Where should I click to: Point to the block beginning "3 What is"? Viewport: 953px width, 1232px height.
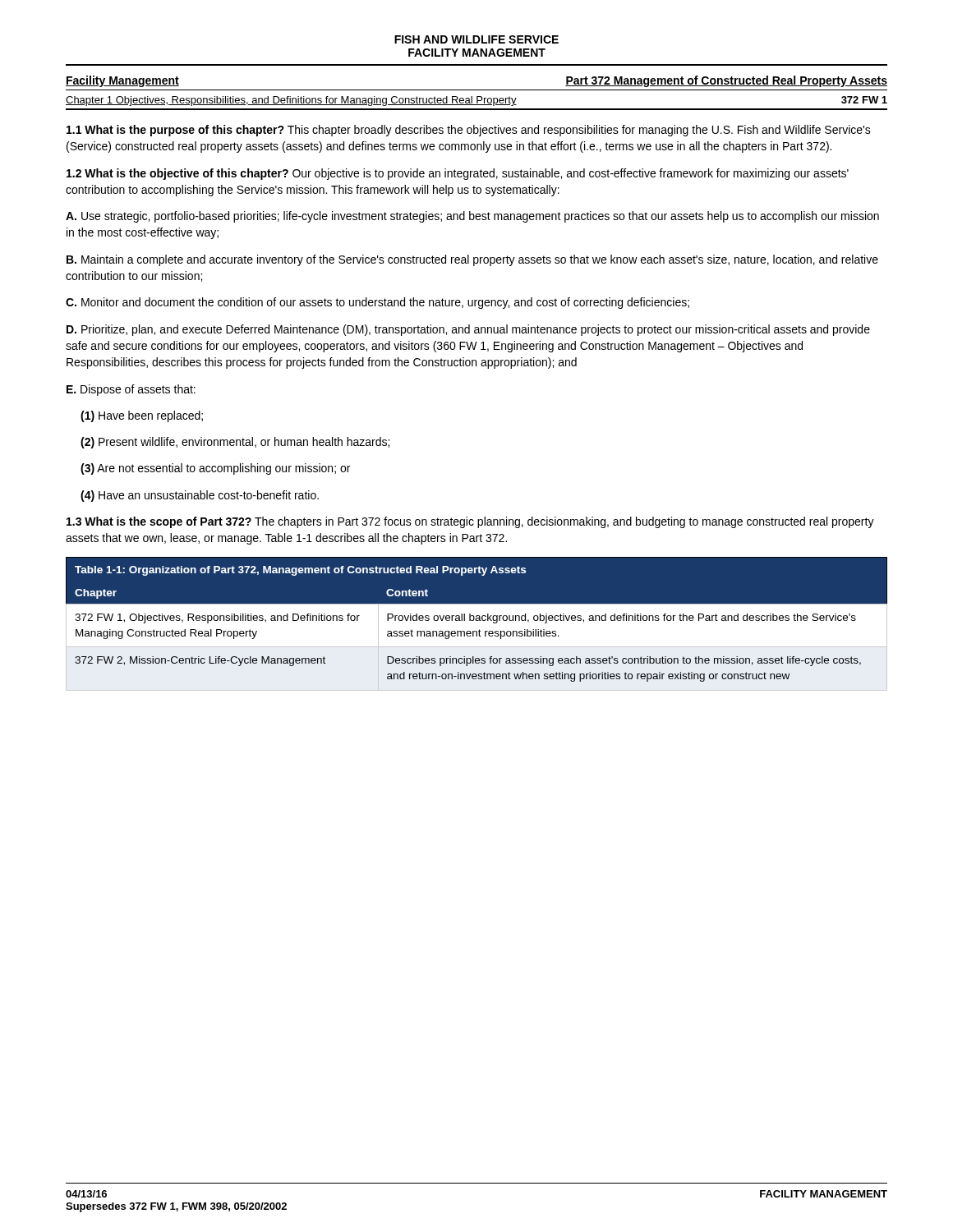click(470, 530)
